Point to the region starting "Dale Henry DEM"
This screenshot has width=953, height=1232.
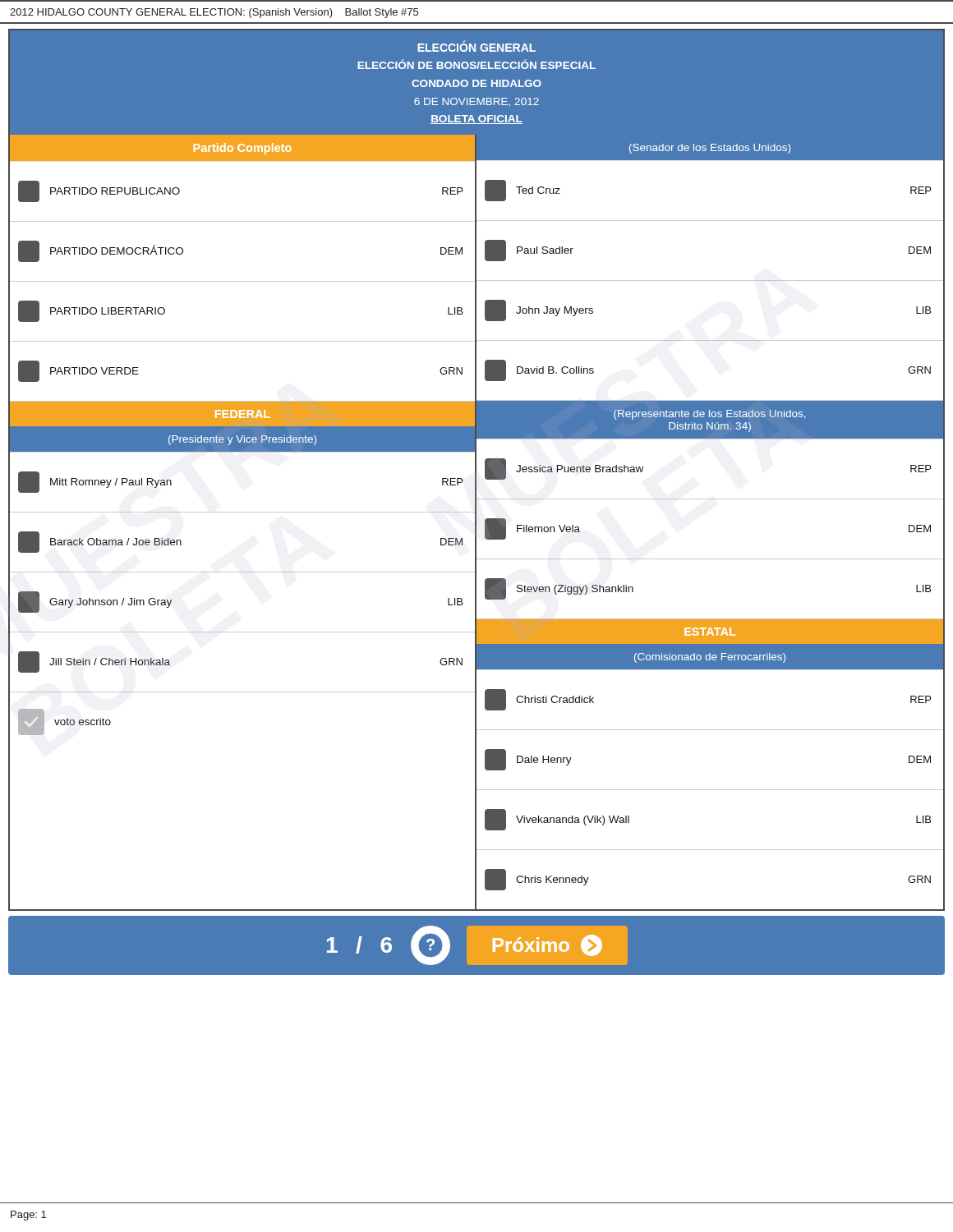pos(495,759)
